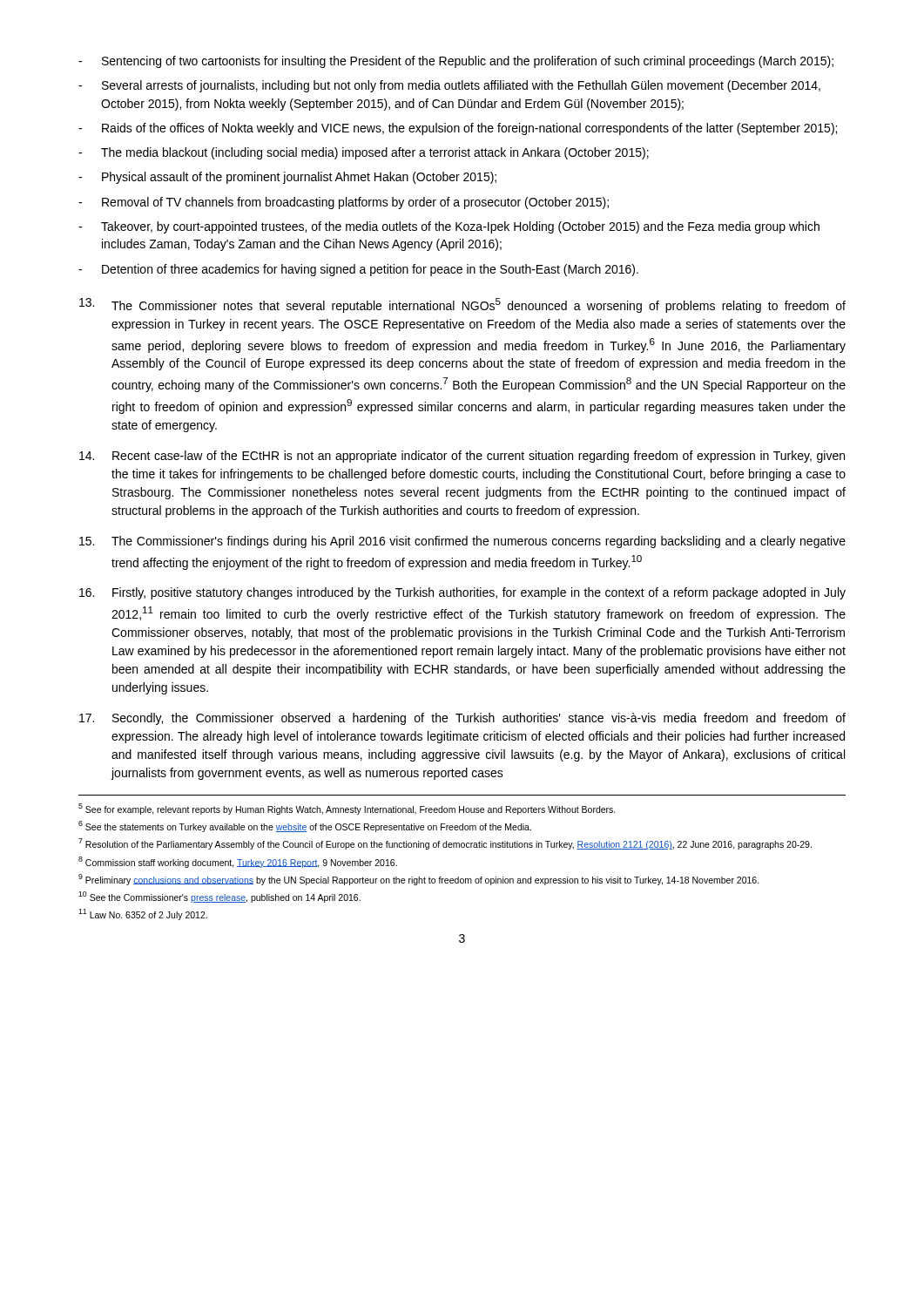Click on the text block starting "7 Resolution of the Parliamentary Assembly of the"
The width and height of the screenshot is (924, 1307).
point(462,844)
